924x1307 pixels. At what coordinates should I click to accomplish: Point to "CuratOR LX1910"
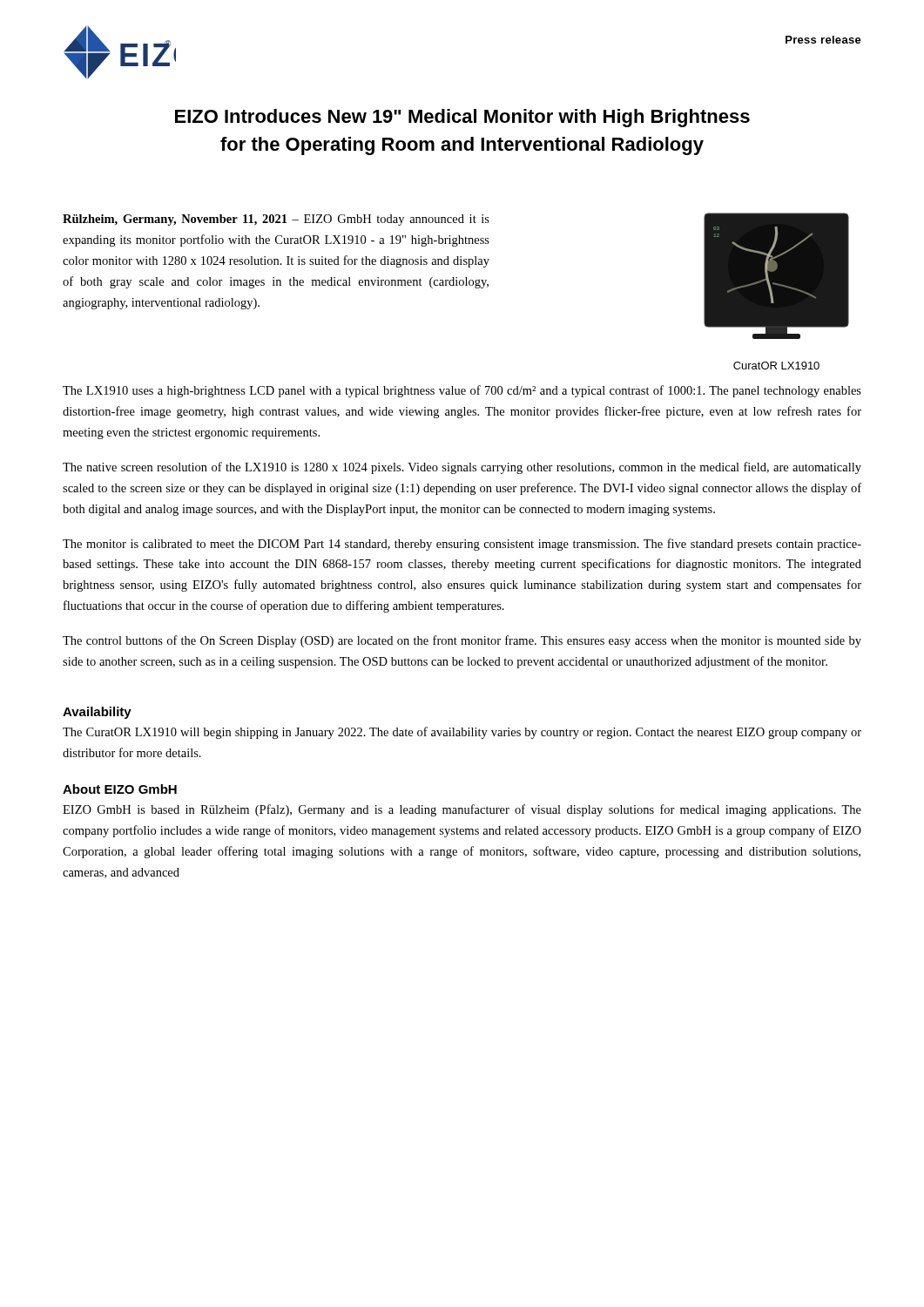pos(776,366)
